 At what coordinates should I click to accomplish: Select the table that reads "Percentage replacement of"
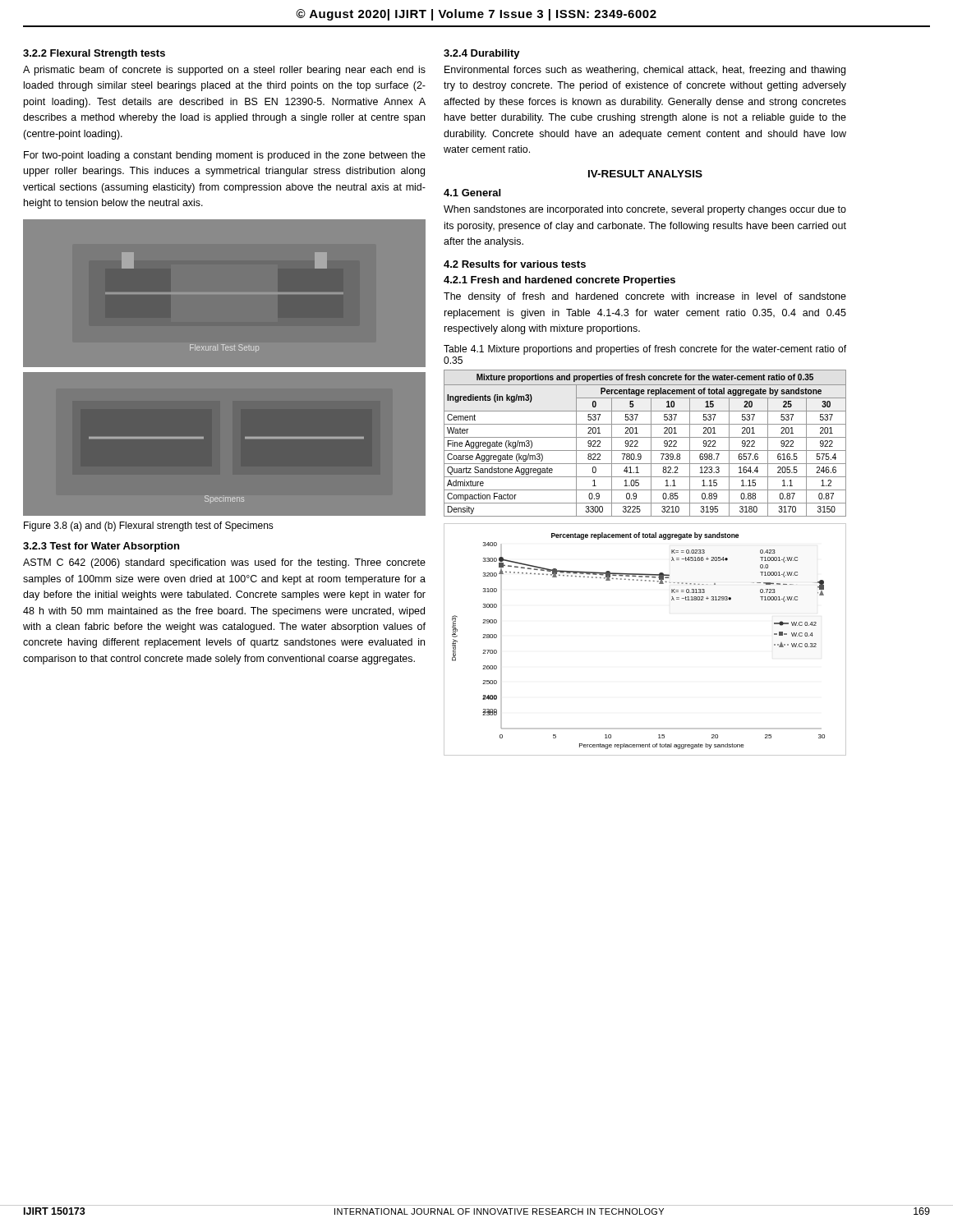point(645,443)
